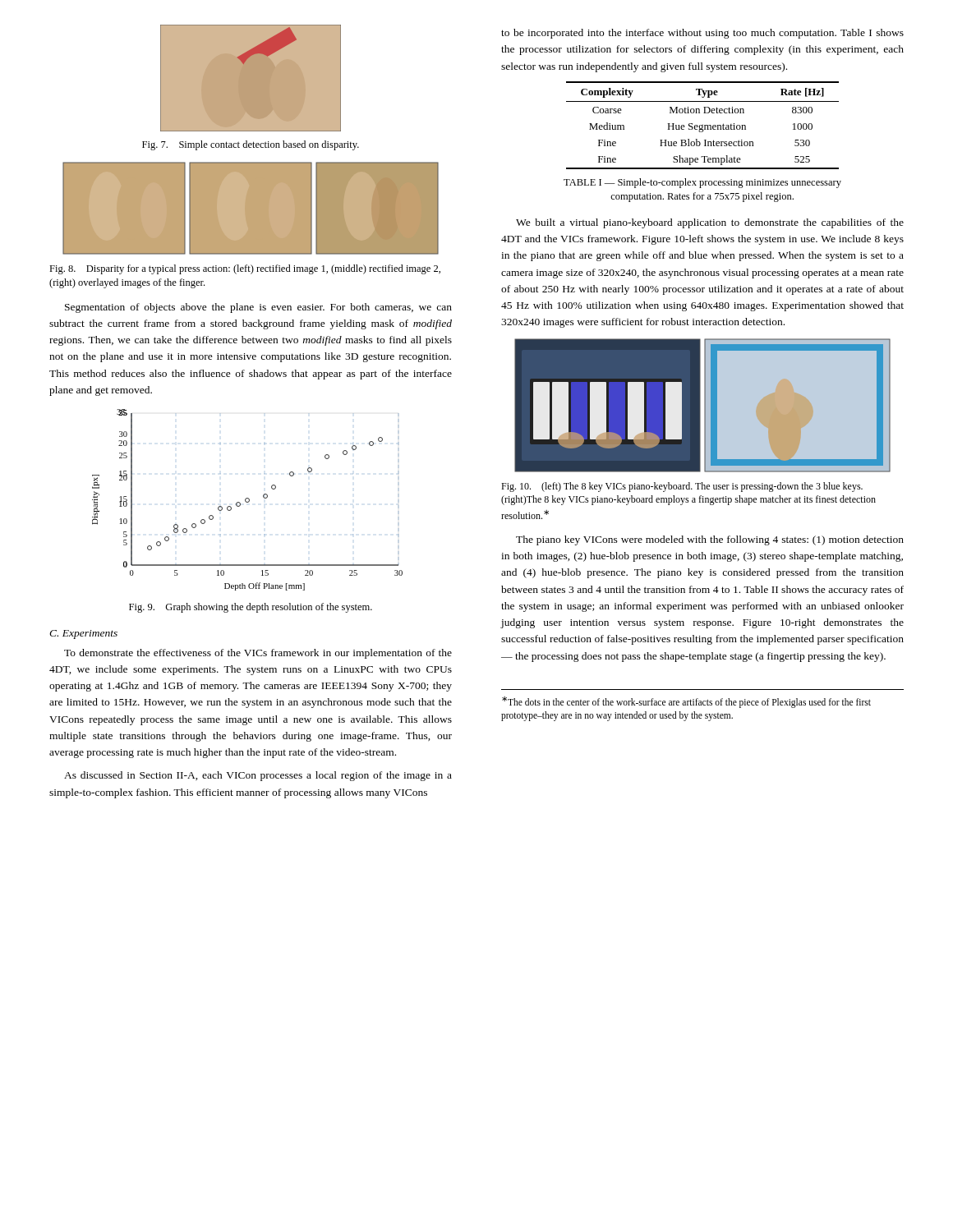Point to the text starting "Fig. 10. (left) The 8 key VICs"
Image resolution: width=953 pixels, height=1232 pixels.
coord(688,501)
